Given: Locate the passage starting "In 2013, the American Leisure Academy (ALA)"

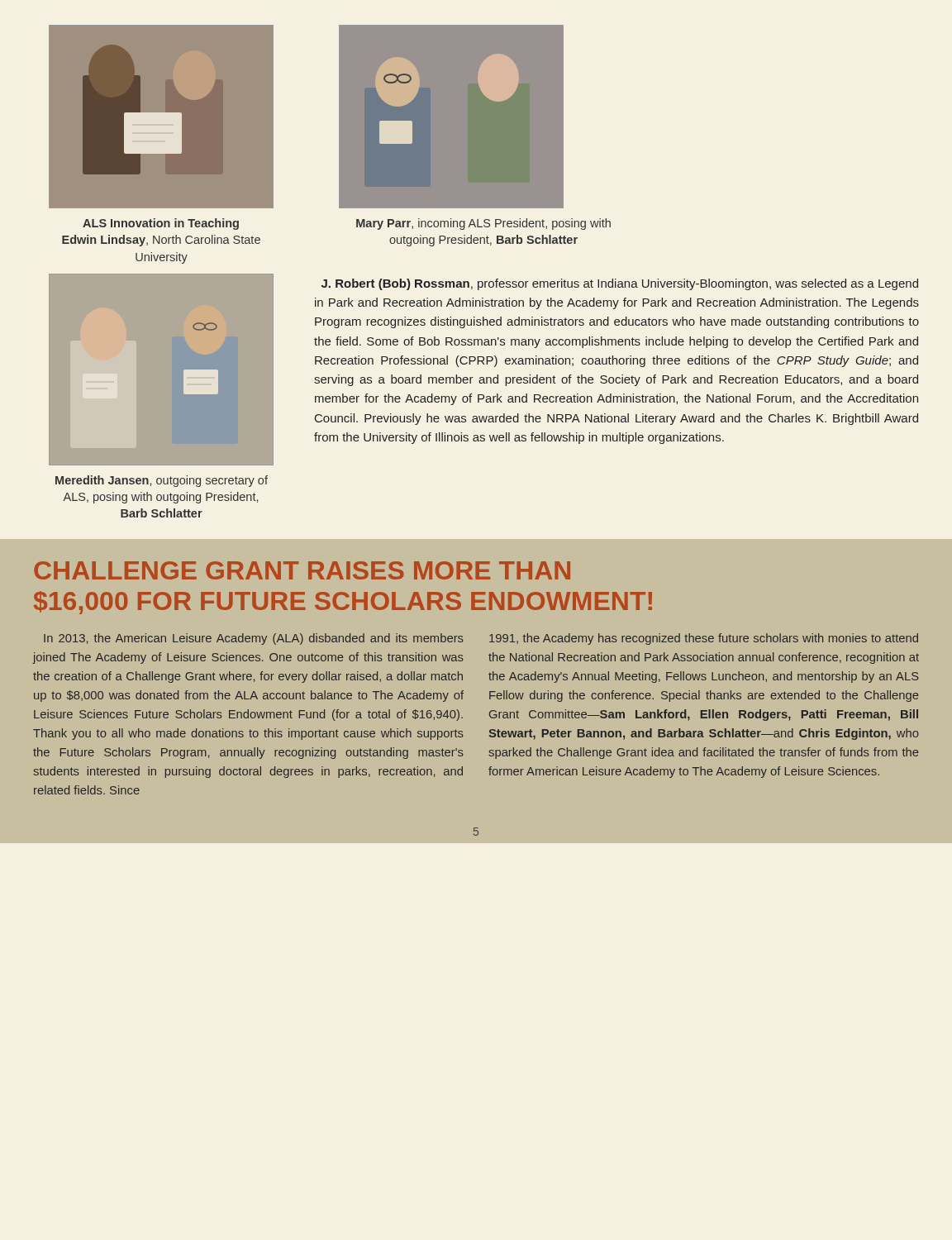Looking at the screenshot, I should [x=248, y=715].
